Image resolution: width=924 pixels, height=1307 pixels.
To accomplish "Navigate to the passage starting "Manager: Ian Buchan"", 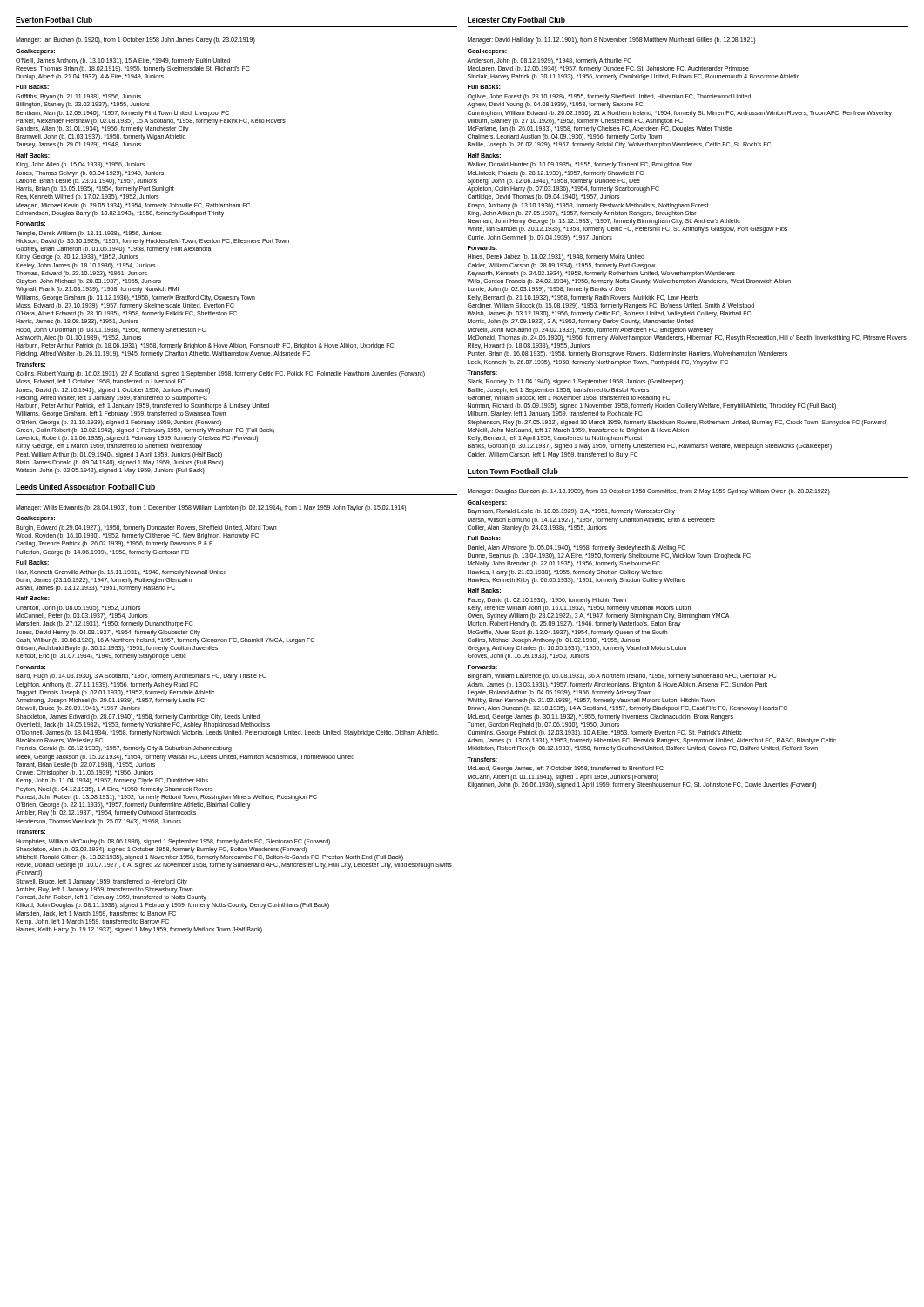I will [135, 41].
